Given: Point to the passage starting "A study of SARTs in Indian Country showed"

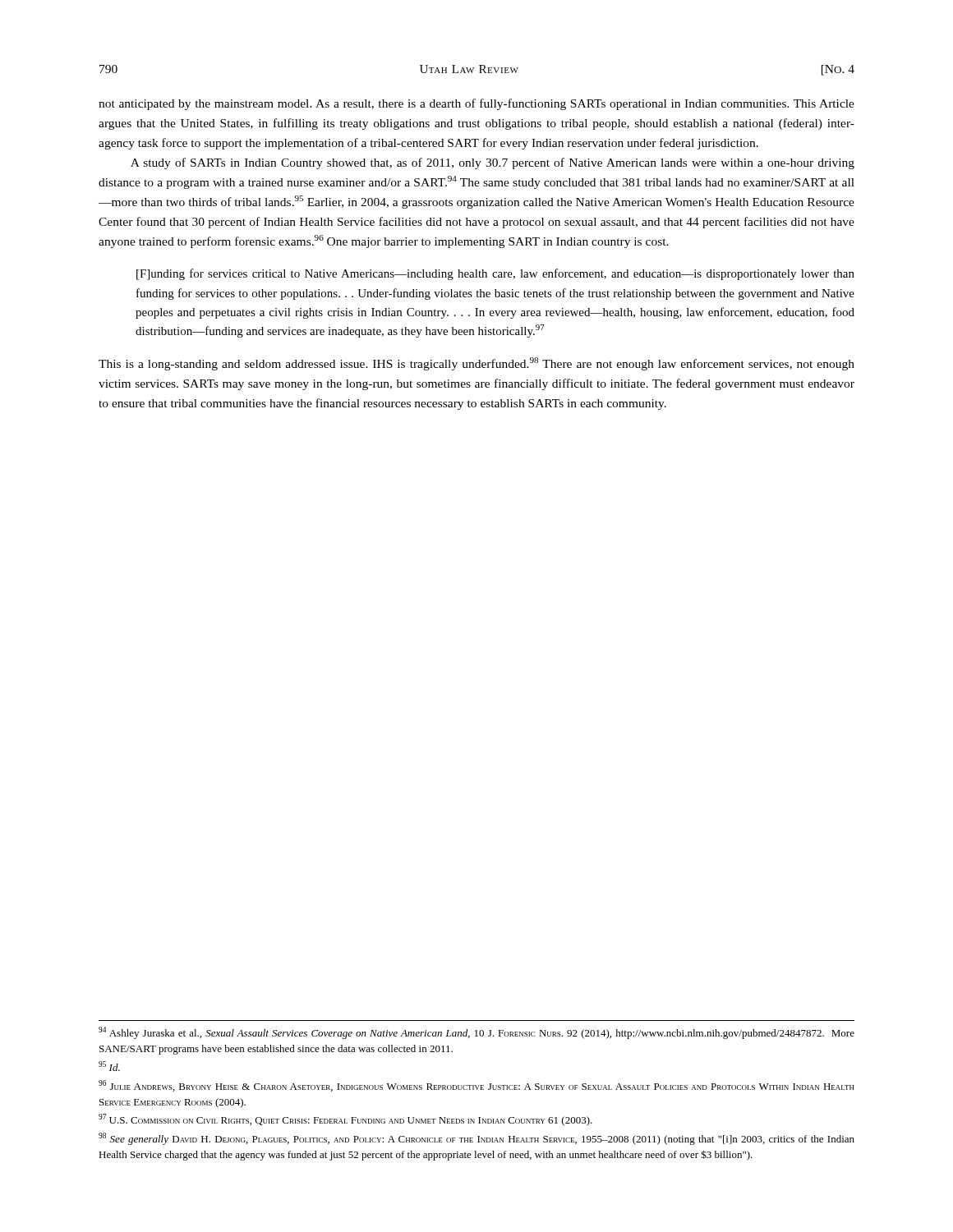Looking at the screenshot, I should (x=476, y=202).
